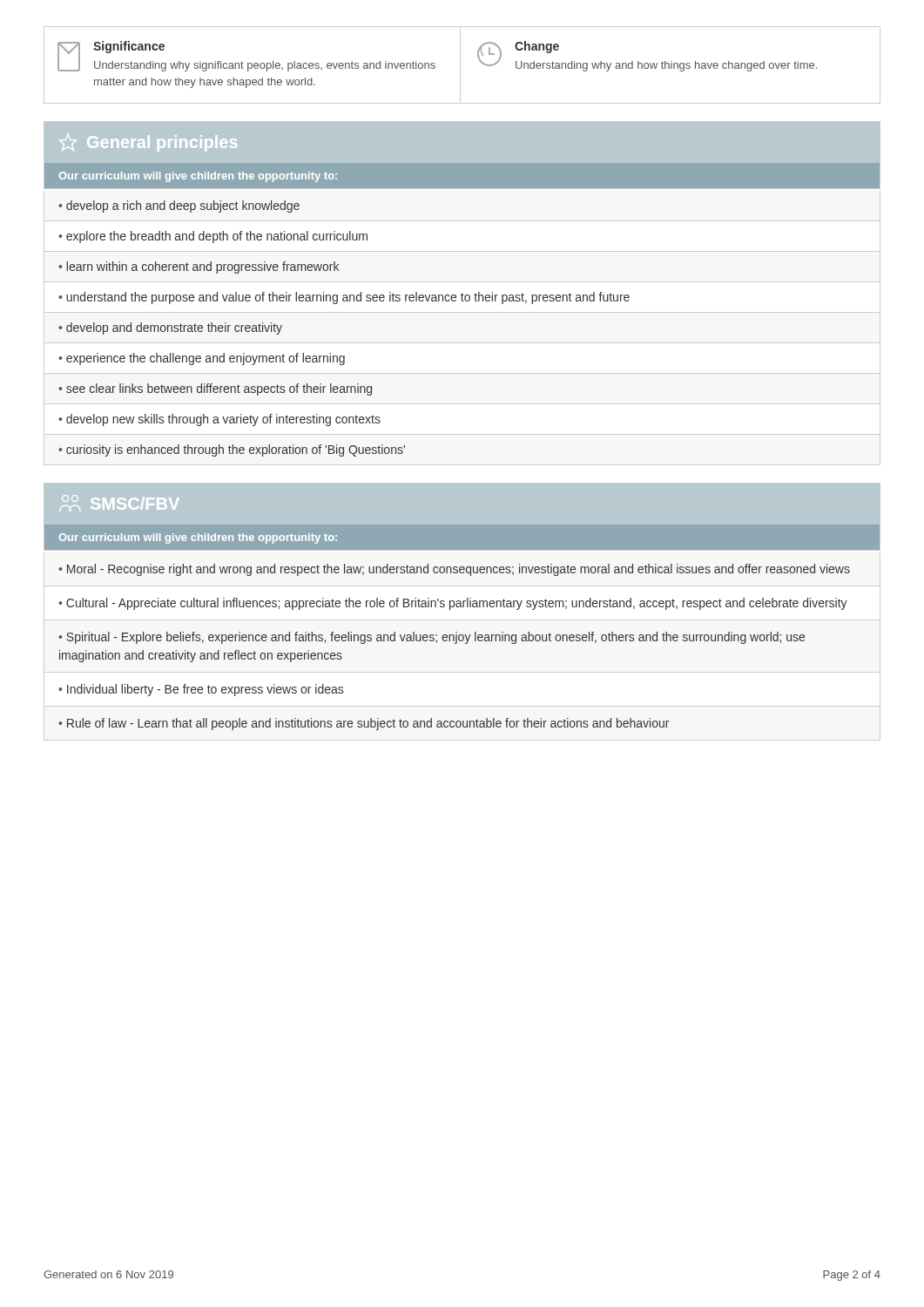
Task: Select the block starting "Significance Understanding why significant people, places, events"
Action: (x=462, y=65)
